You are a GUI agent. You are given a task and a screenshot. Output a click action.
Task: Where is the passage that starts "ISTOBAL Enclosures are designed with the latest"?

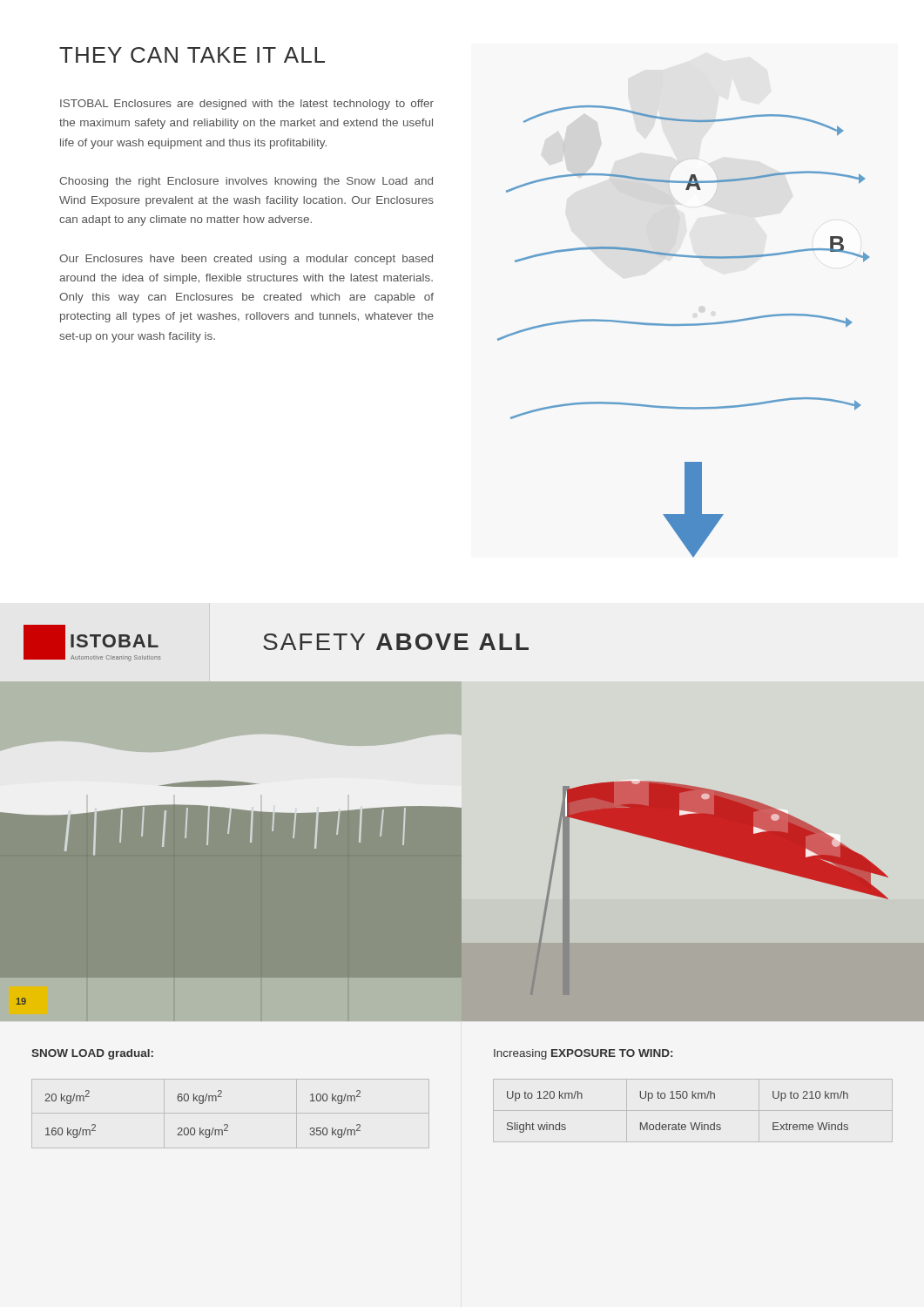[246, 123]
